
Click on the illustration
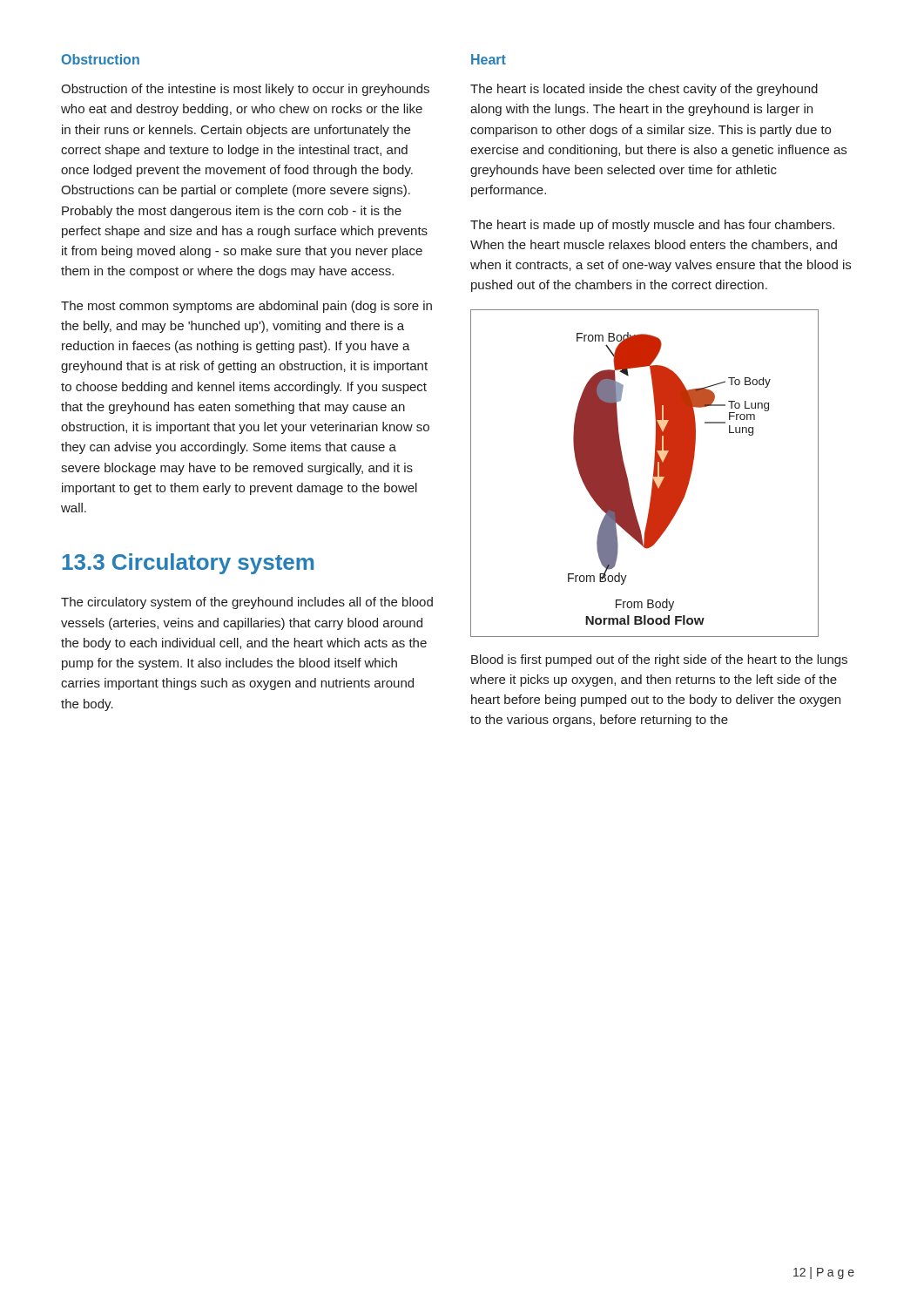[644, 473]
